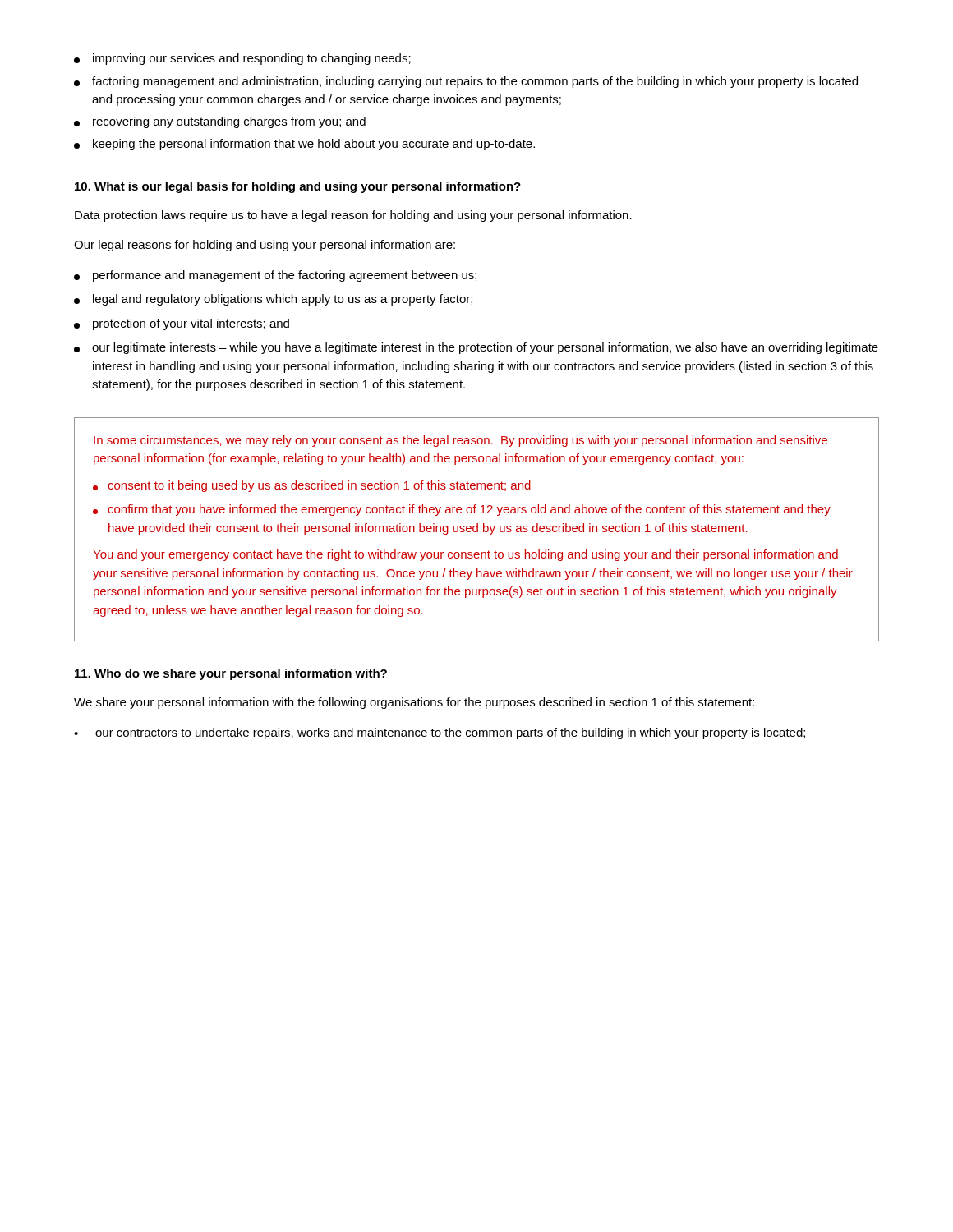Select the list item that reads "factoring management and administration, including carrying out"
The width and height of the screenshot is (953, 1232).
tap(476, 90)
